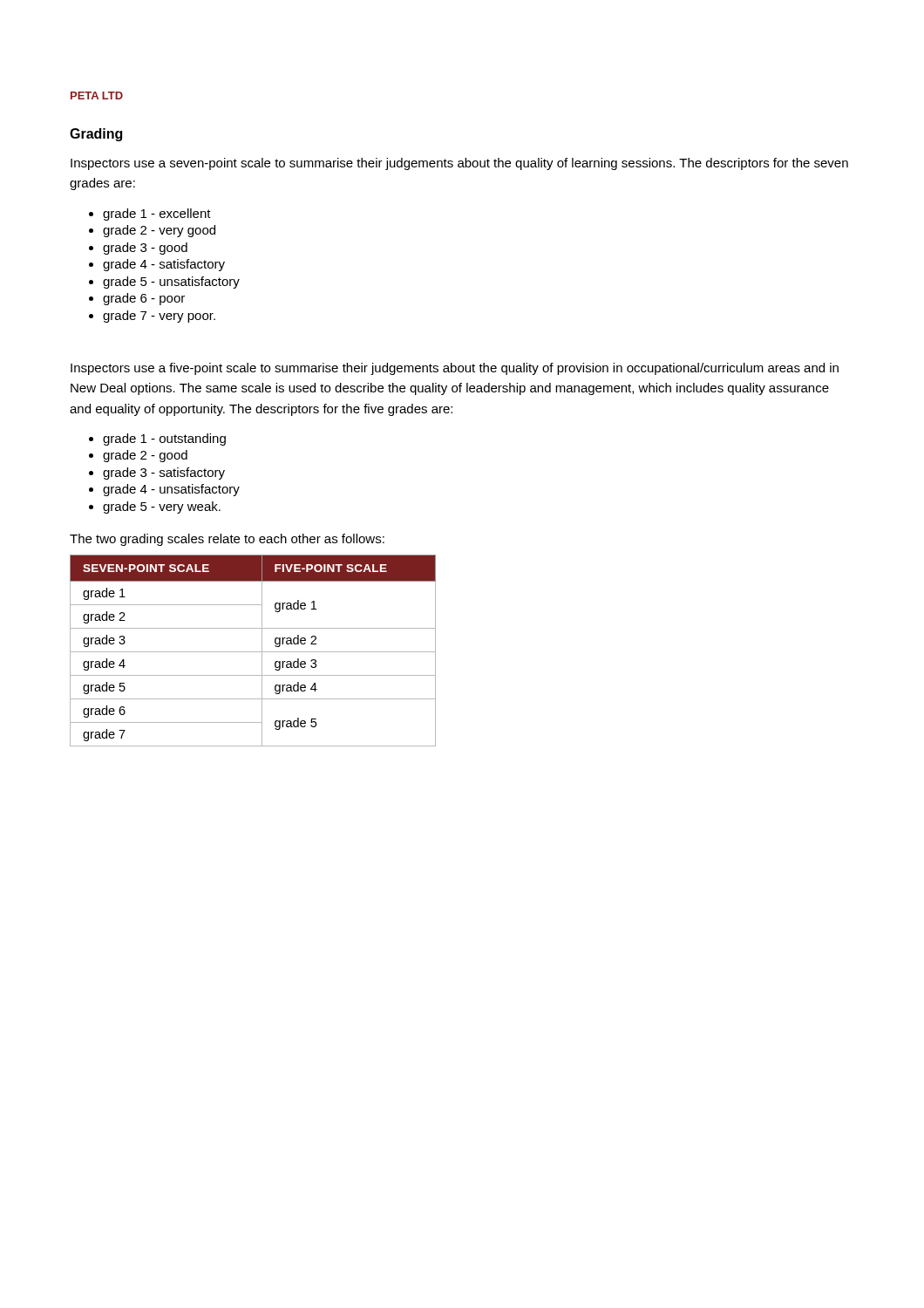
Task: Locate the text "grade 3 - good"
Action: pos(138,249)
